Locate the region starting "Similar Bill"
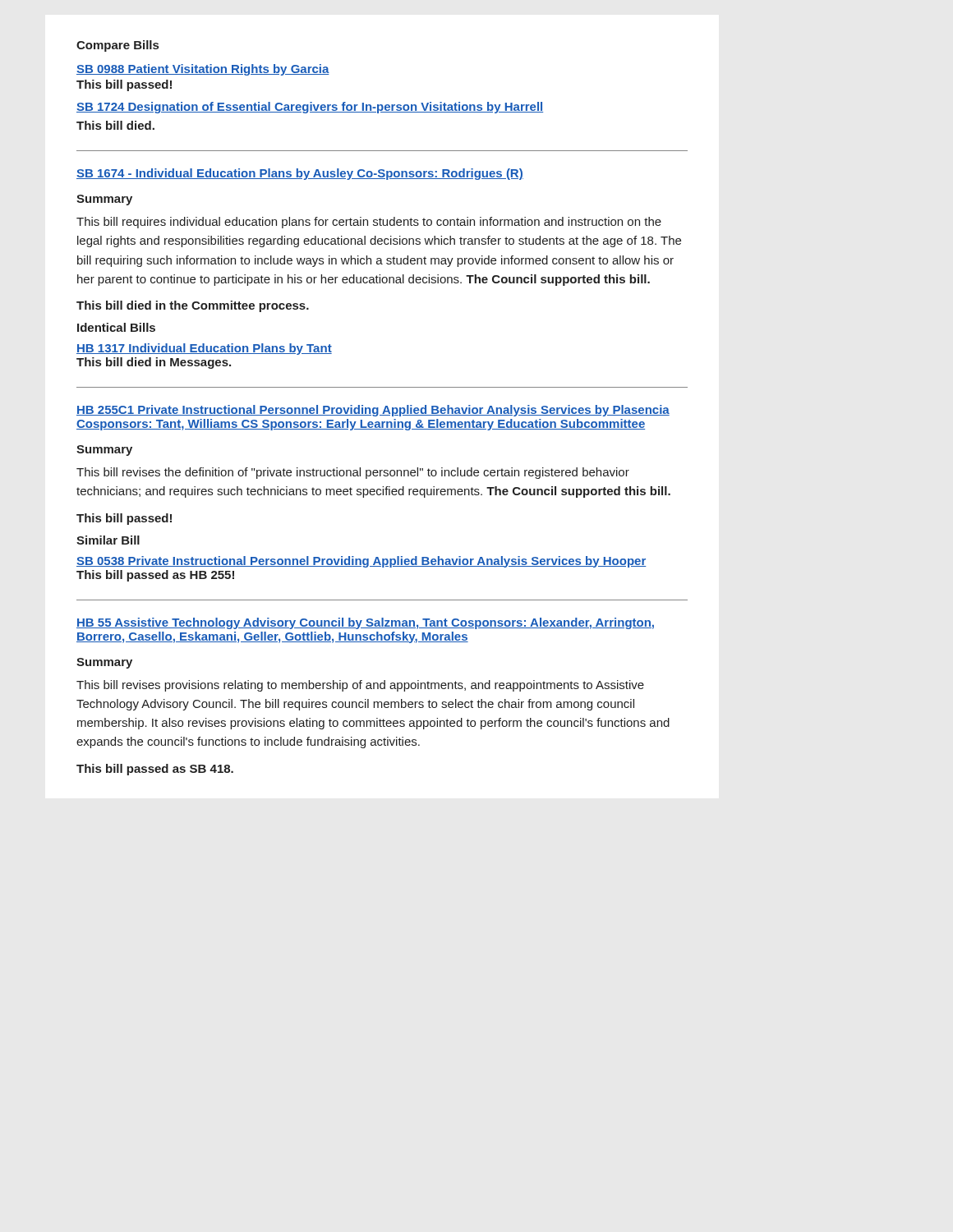The height and width of the screenshot is (1232, 953). 108,540
